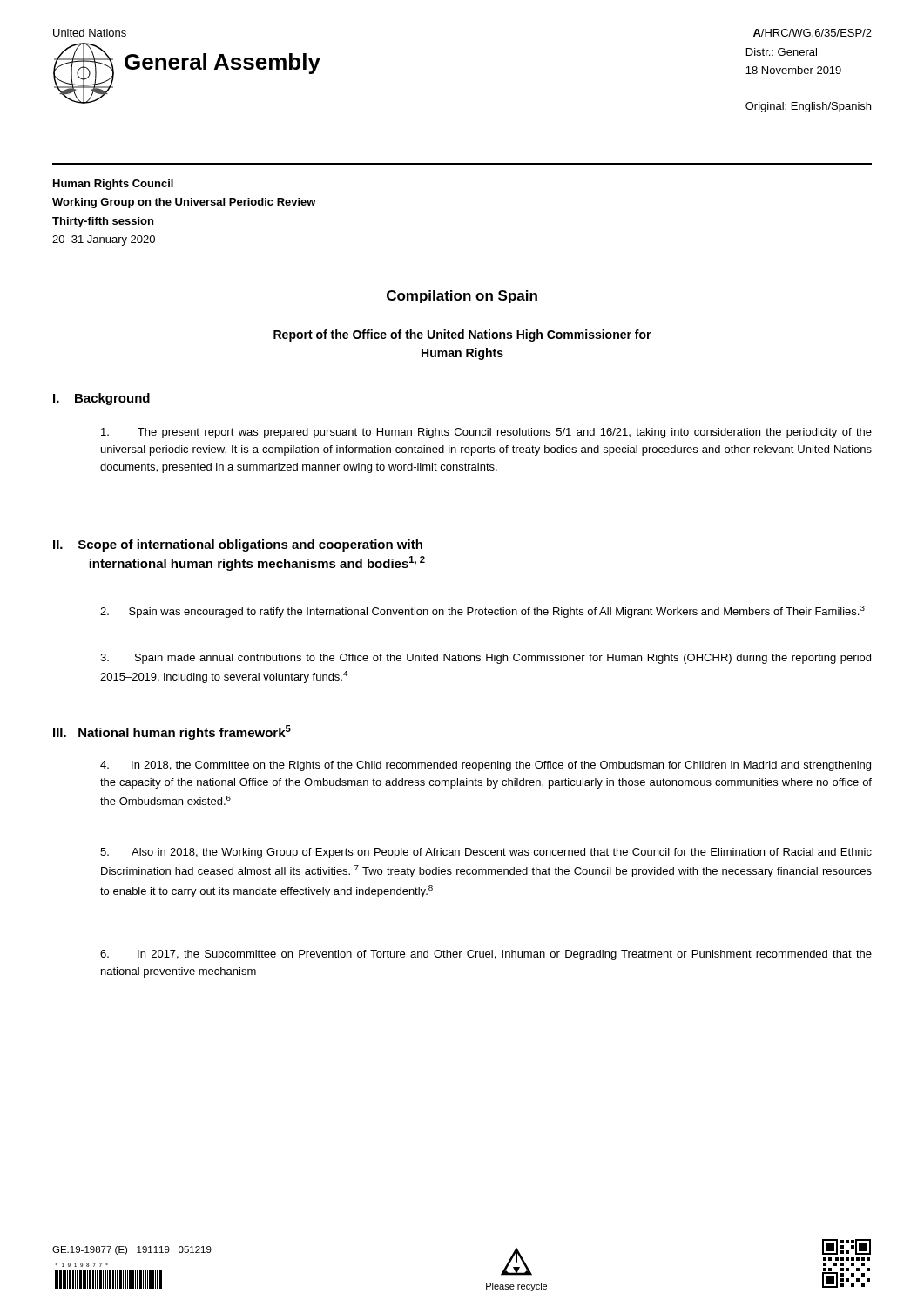Locate the text block that says "In 2018, the Committee on"
This screenshot has height=1307, width=924.
tap(486, 783)
